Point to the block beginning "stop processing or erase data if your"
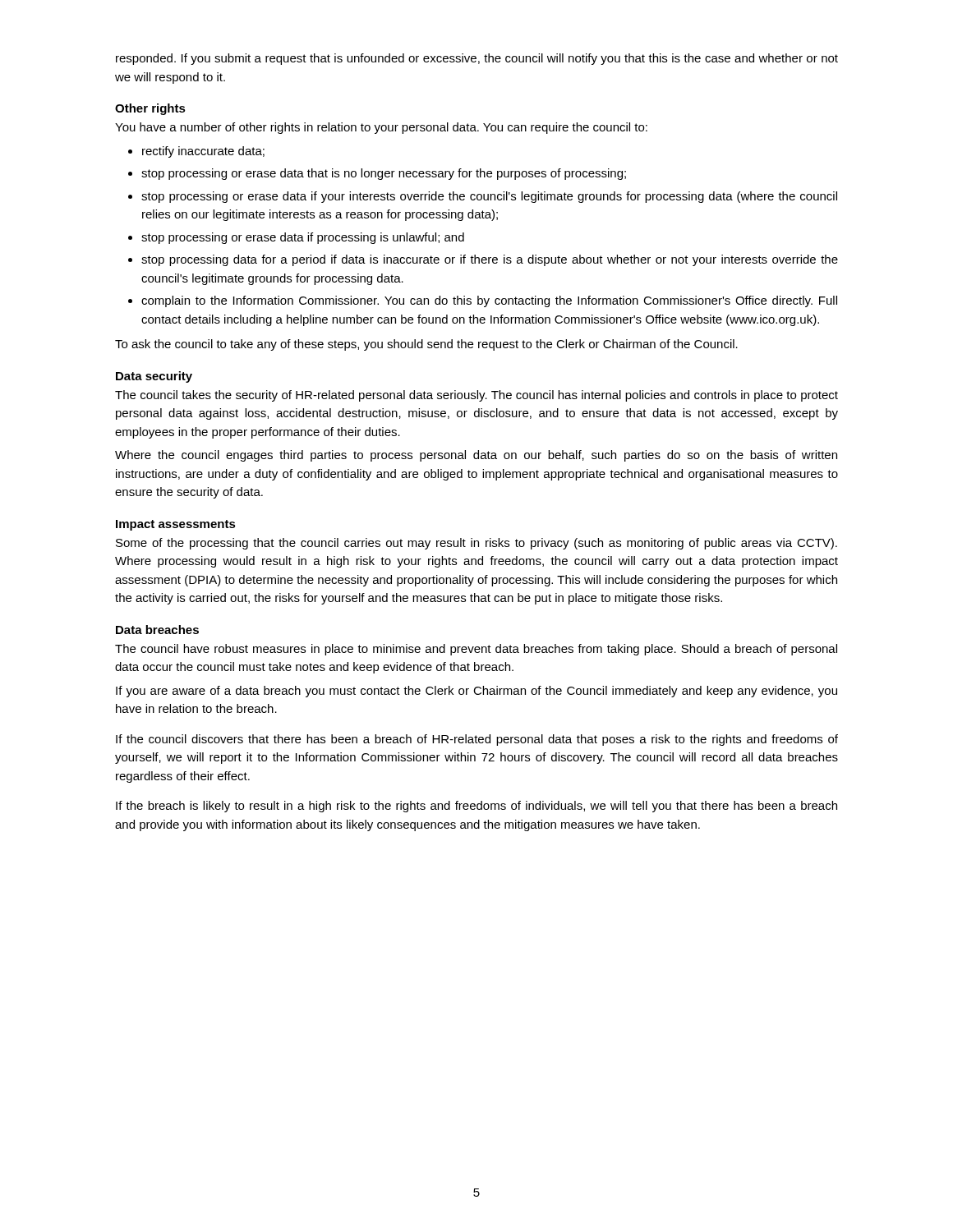The image size is (953, 1232). point(490,205)
